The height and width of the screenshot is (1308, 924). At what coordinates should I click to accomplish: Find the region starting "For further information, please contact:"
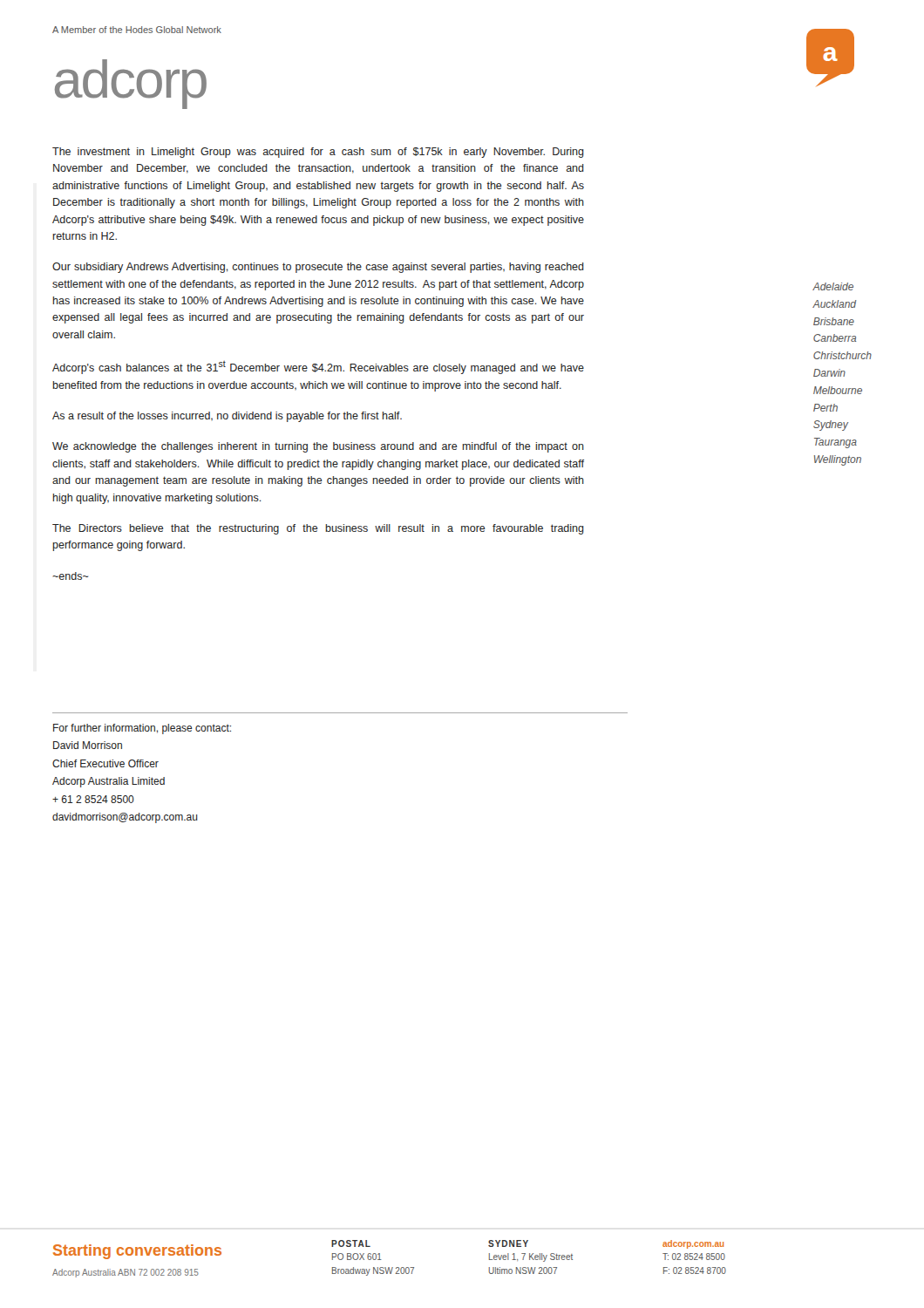[142, 773]
